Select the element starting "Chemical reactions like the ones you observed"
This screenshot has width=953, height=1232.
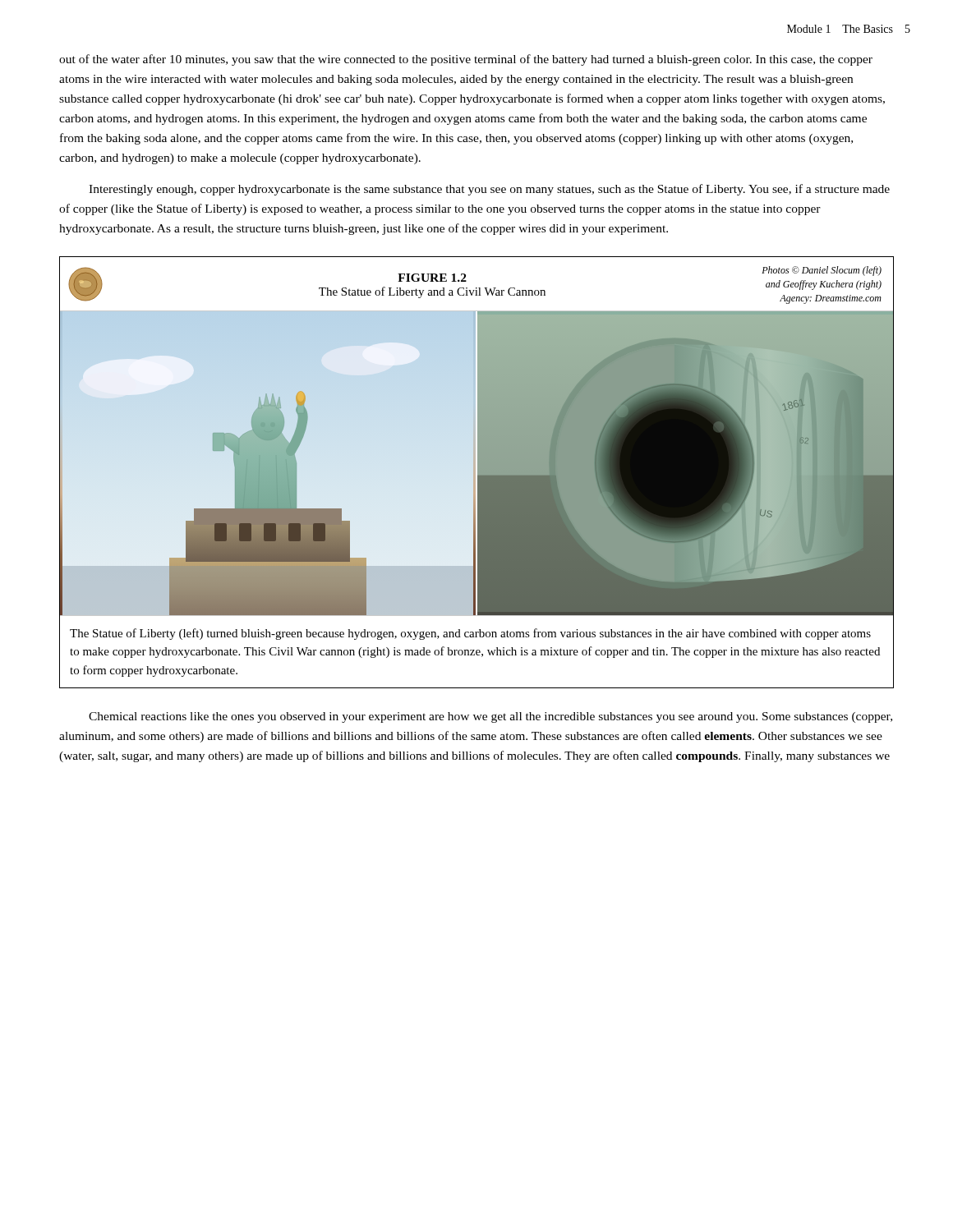476,736
